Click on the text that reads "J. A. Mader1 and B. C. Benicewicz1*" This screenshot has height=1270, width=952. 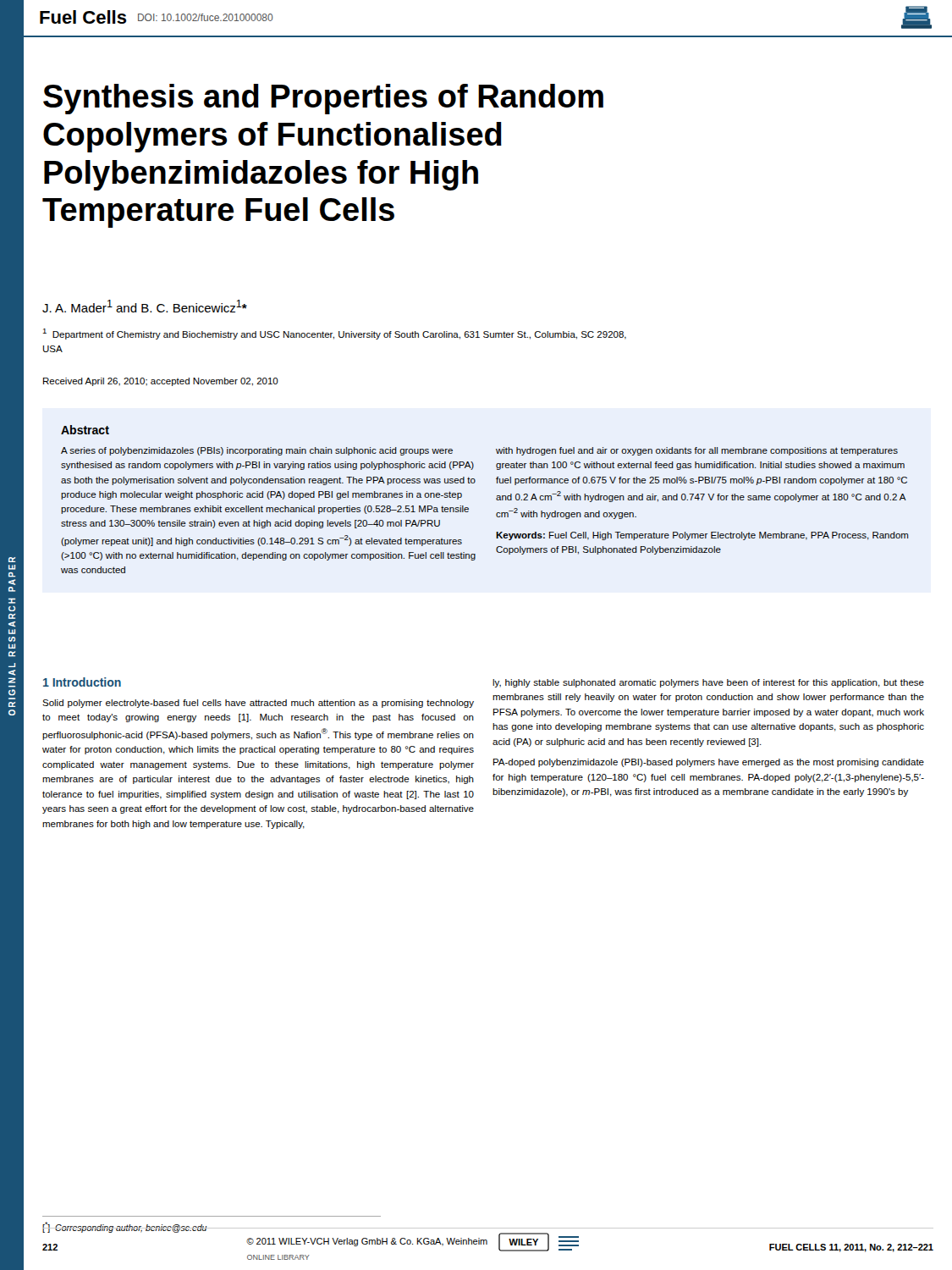pos(144,307)
